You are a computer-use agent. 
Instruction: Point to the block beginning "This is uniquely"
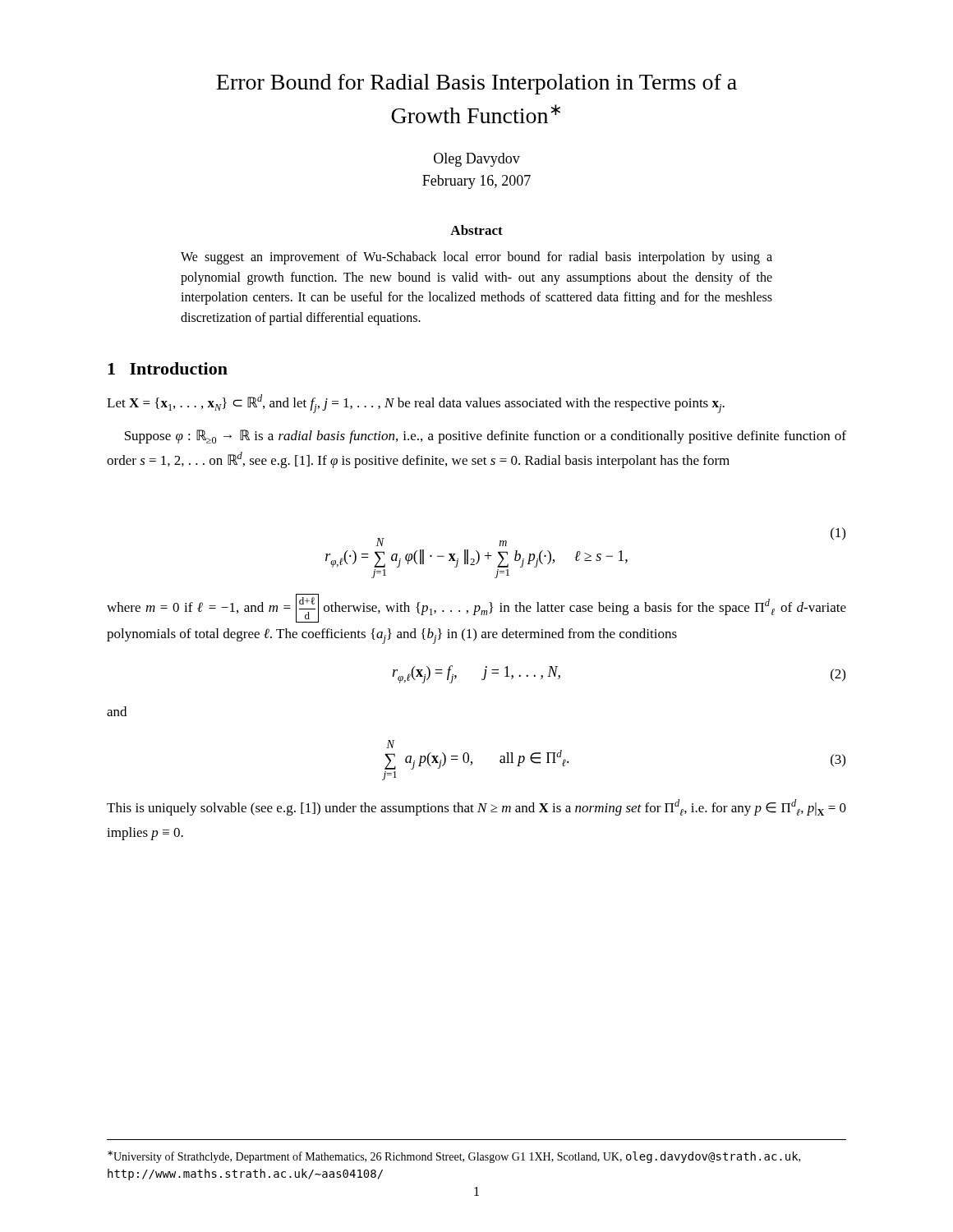tap(476, 819)
